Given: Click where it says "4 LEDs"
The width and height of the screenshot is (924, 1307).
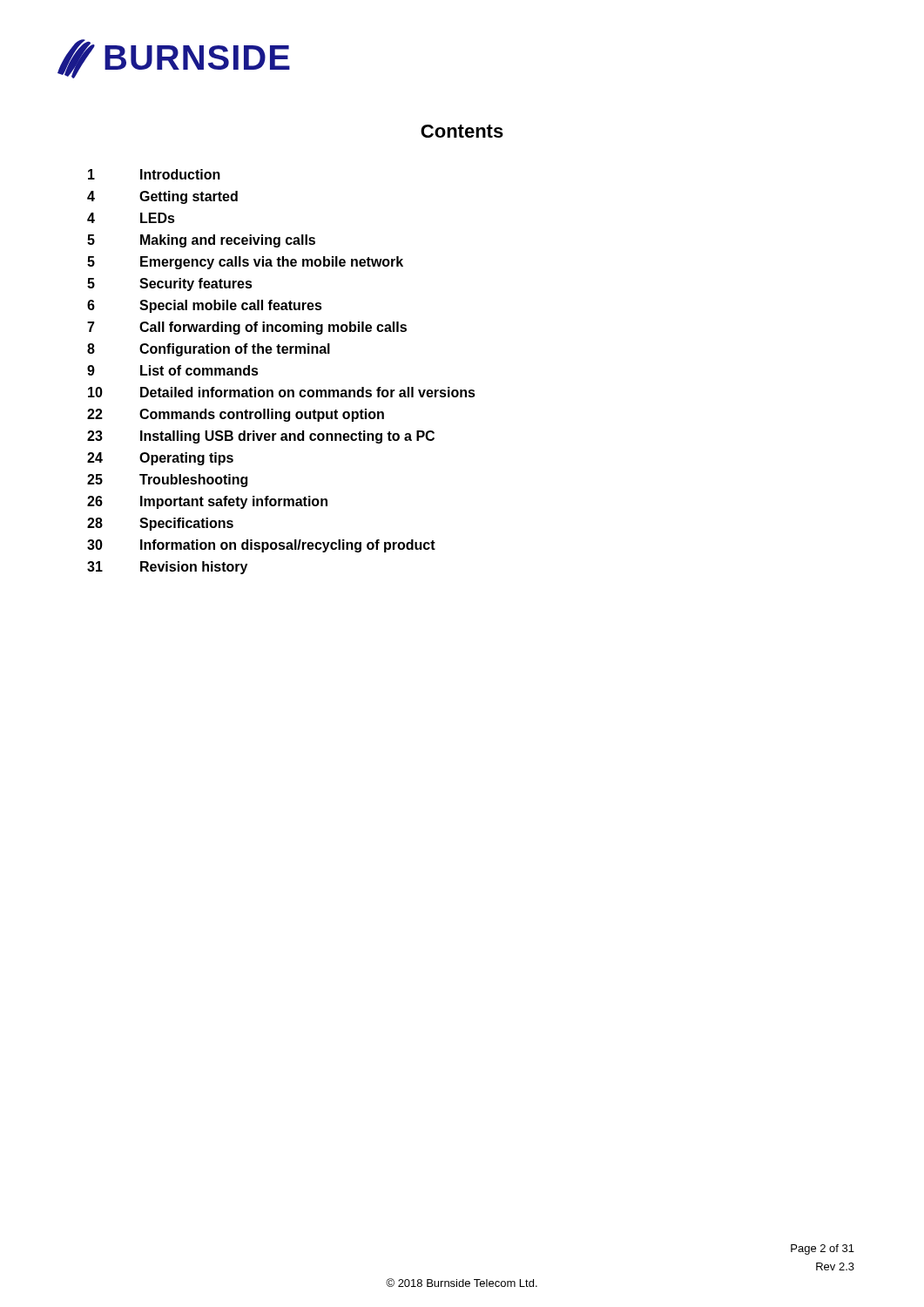Looking at the screenshot, I should point(90,217).
